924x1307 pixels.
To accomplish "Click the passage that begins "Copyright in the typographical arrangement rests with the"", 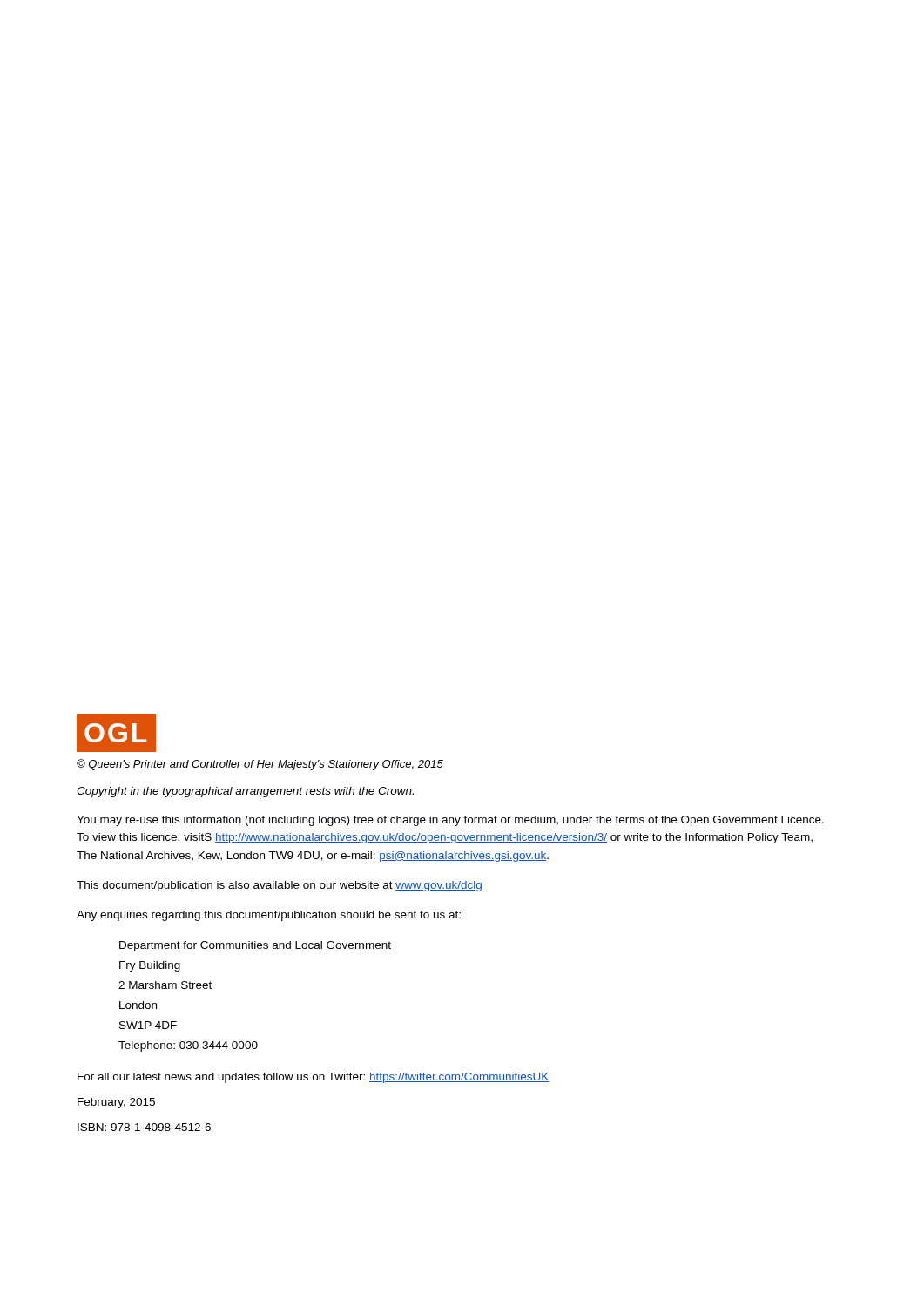I will 246,791.
